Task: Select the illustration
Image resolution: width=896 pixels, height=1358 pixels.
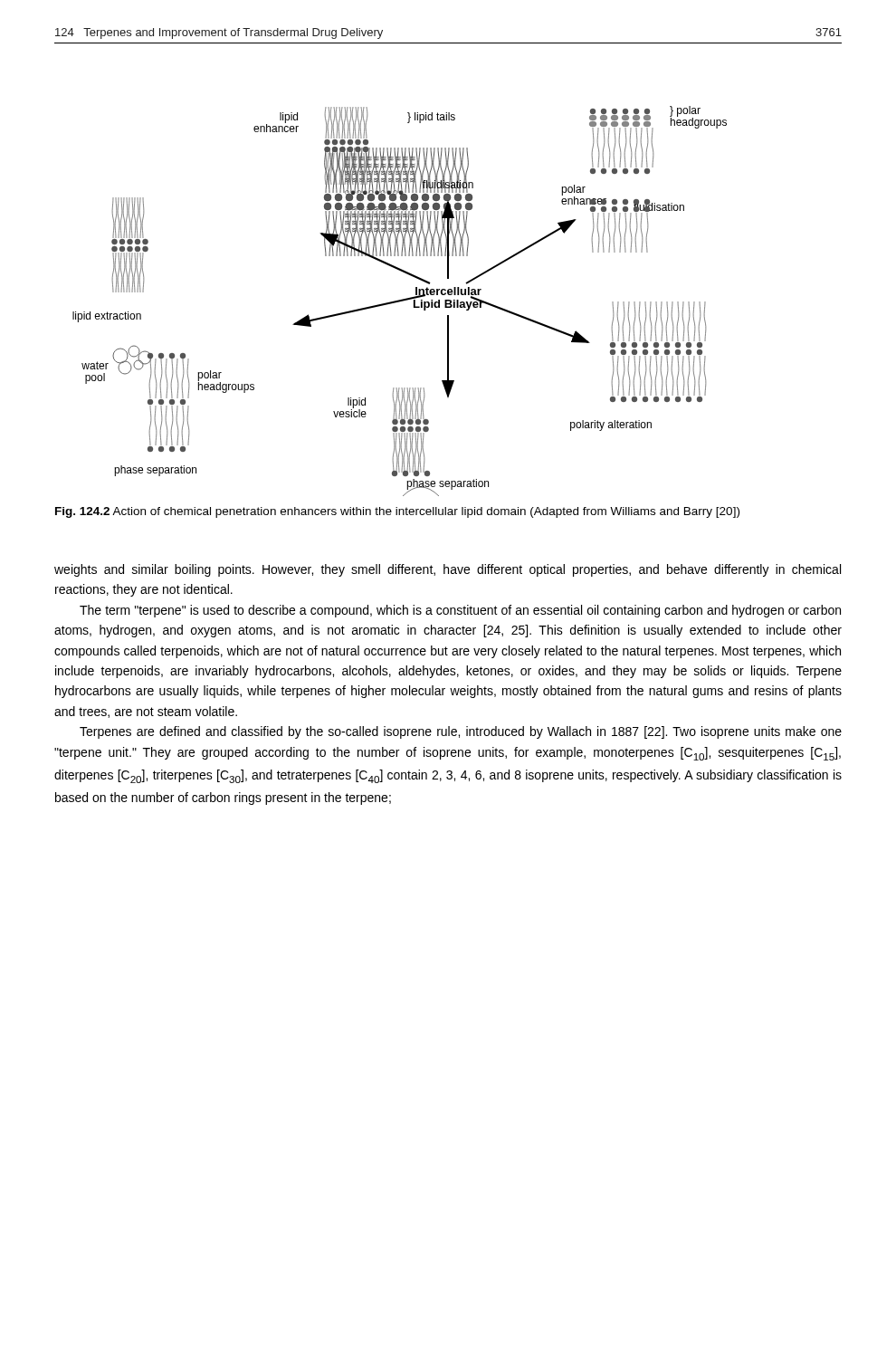Action: [448, 274]
